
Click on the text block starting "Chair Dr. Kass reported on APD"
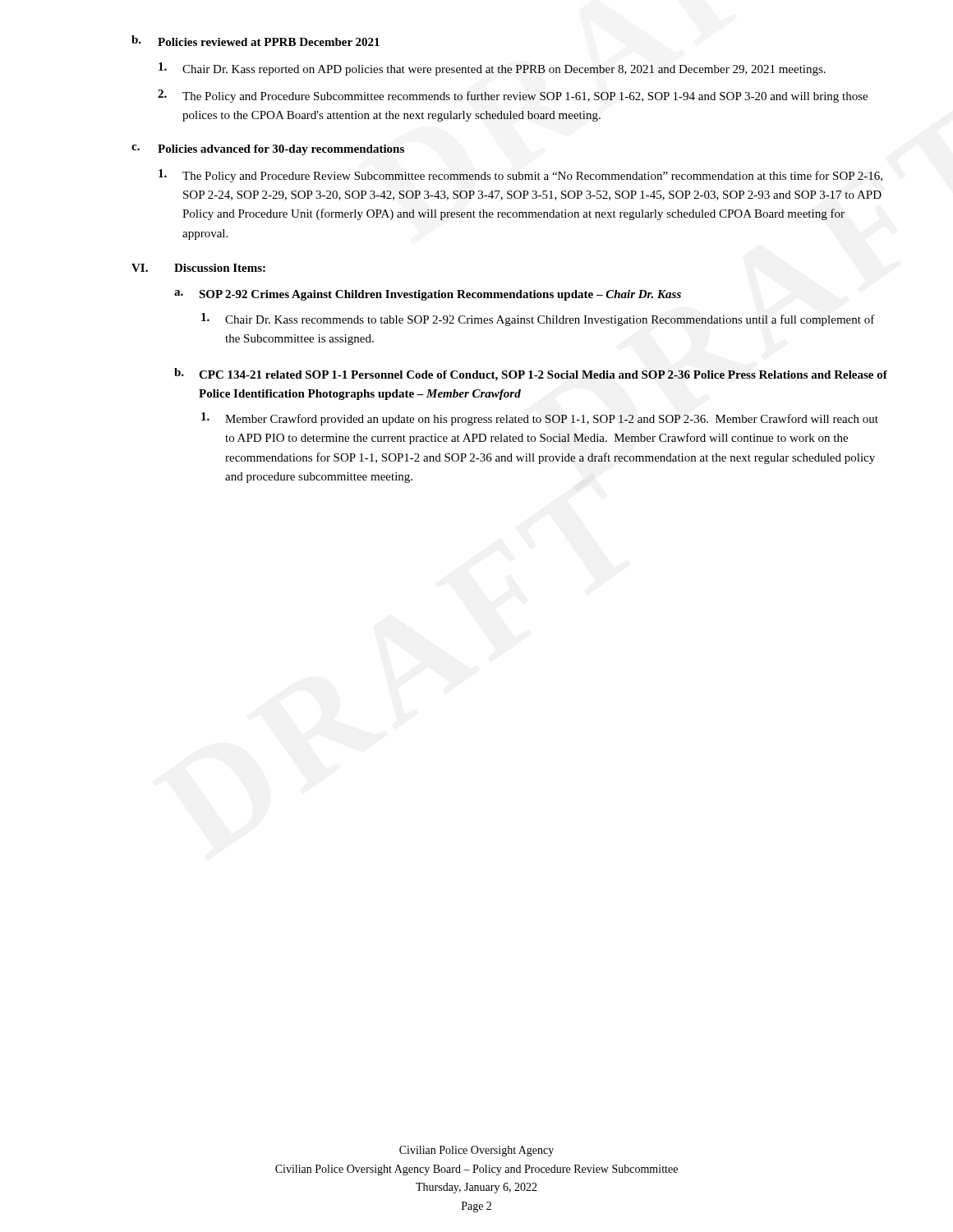coord(522,69)
